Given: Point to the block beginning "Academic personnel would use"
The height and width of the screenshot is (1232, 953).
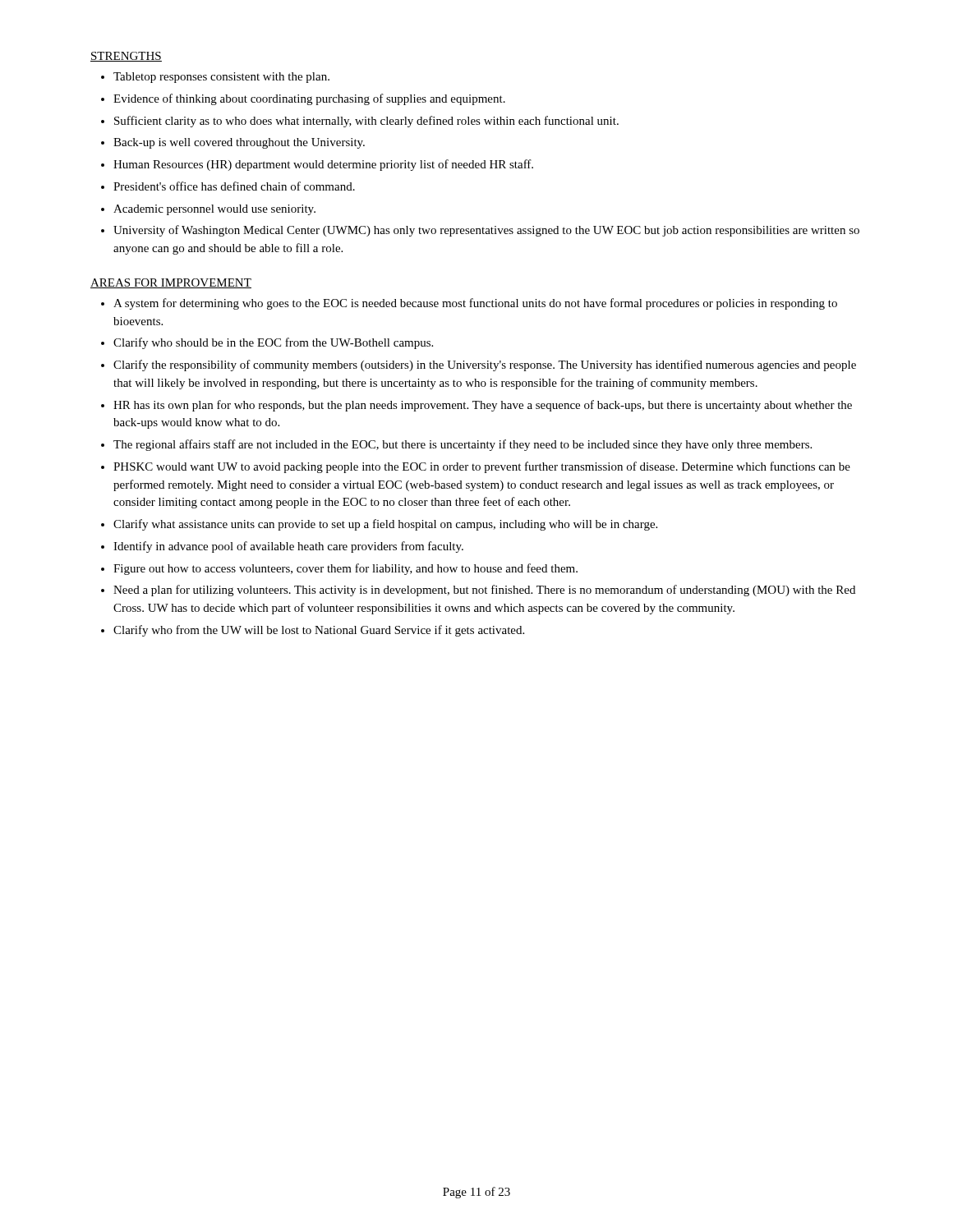Looking at the screenshot, I should 214,210.
